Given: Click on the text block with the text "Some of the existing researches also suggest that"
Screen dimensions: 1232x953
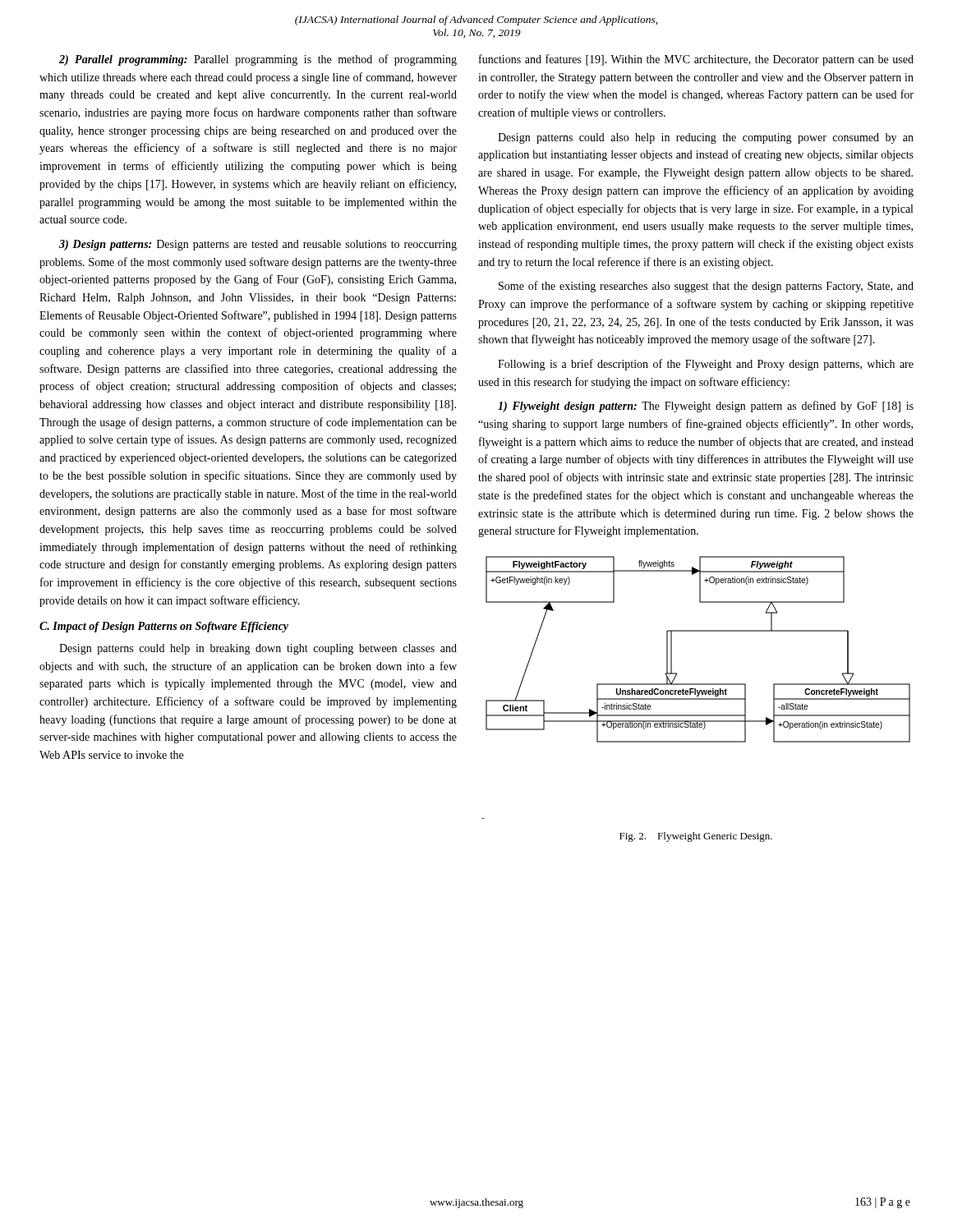Looking at the screenshot, I should tap(696, 313).
